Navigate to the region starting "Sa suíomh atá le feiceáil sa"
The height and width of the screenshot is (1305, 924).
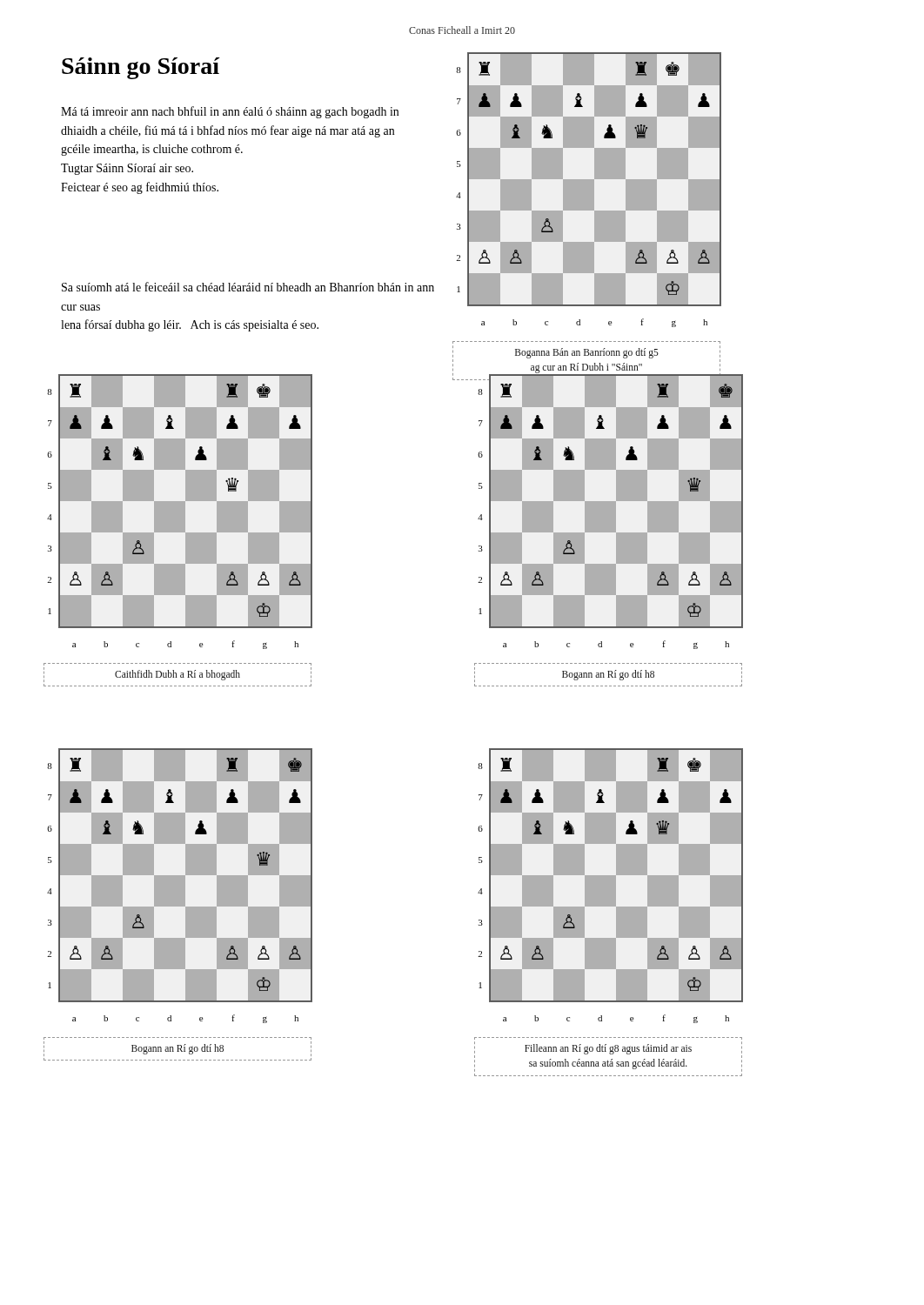[x=248, y=287]
